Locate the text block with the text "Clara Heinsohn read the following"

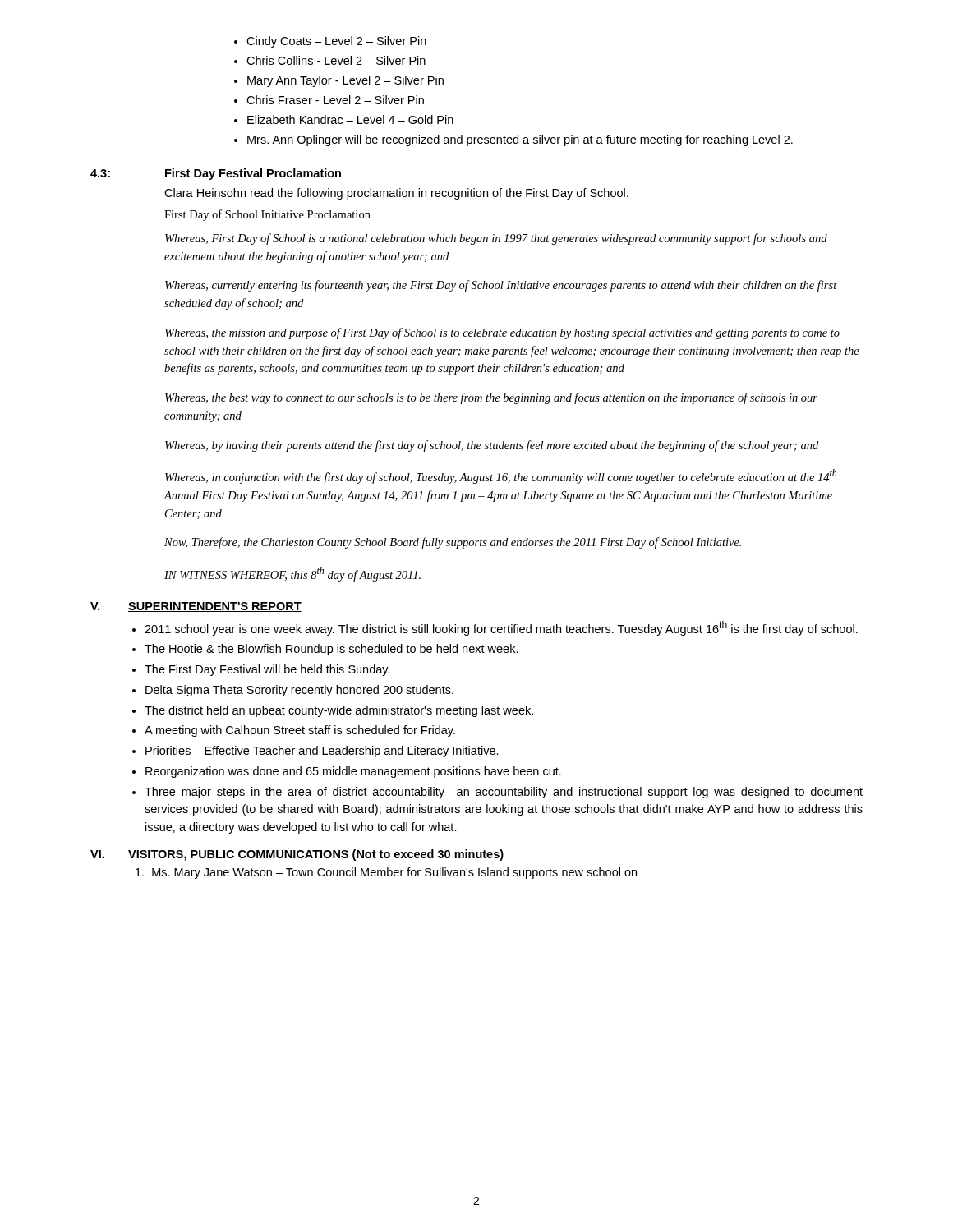pyautogui.click(x=397, y=193)
